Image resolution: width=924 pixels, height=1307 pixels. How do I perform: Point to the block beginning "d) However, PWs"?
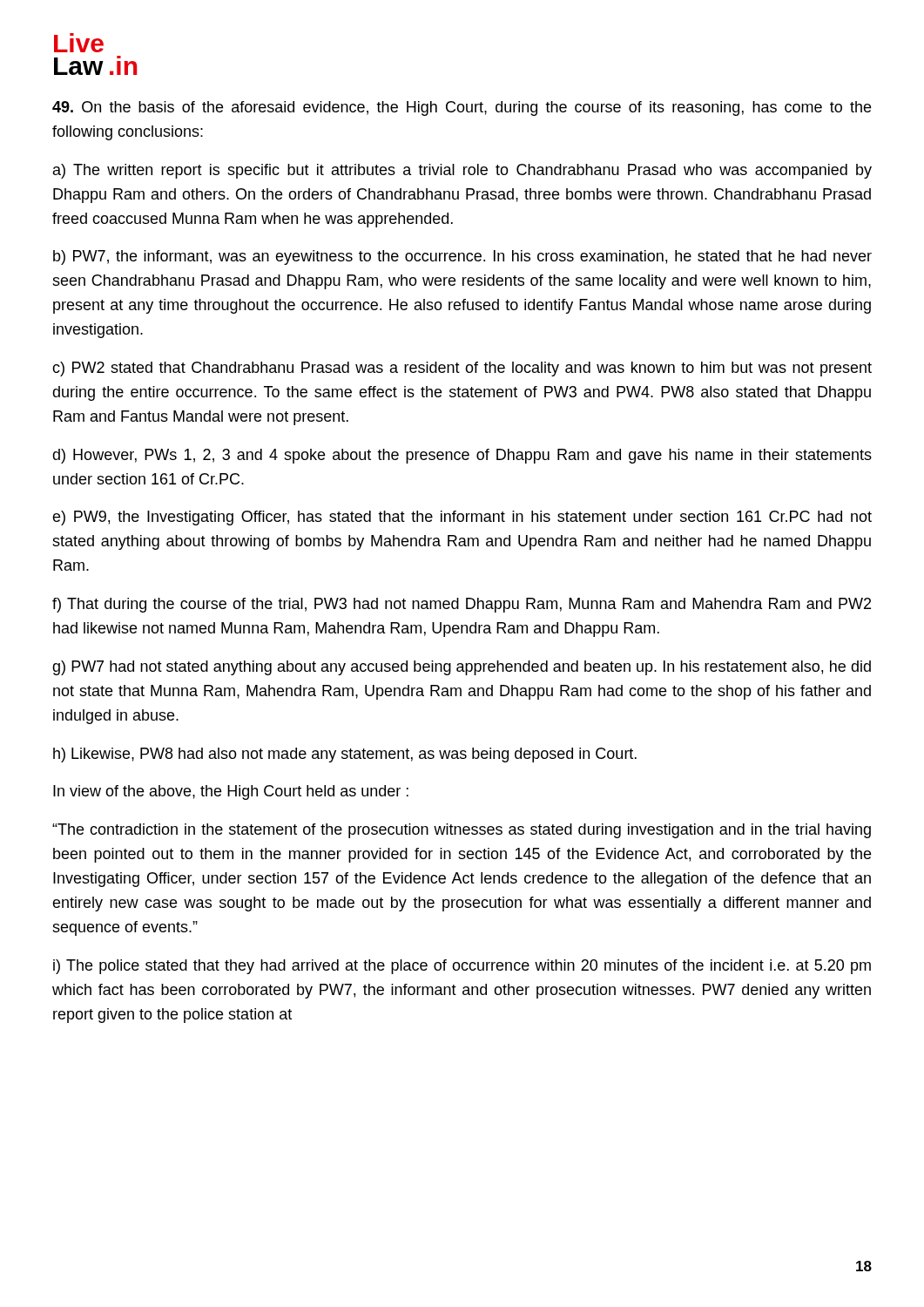pyautogui.click(x=462, y=467)
